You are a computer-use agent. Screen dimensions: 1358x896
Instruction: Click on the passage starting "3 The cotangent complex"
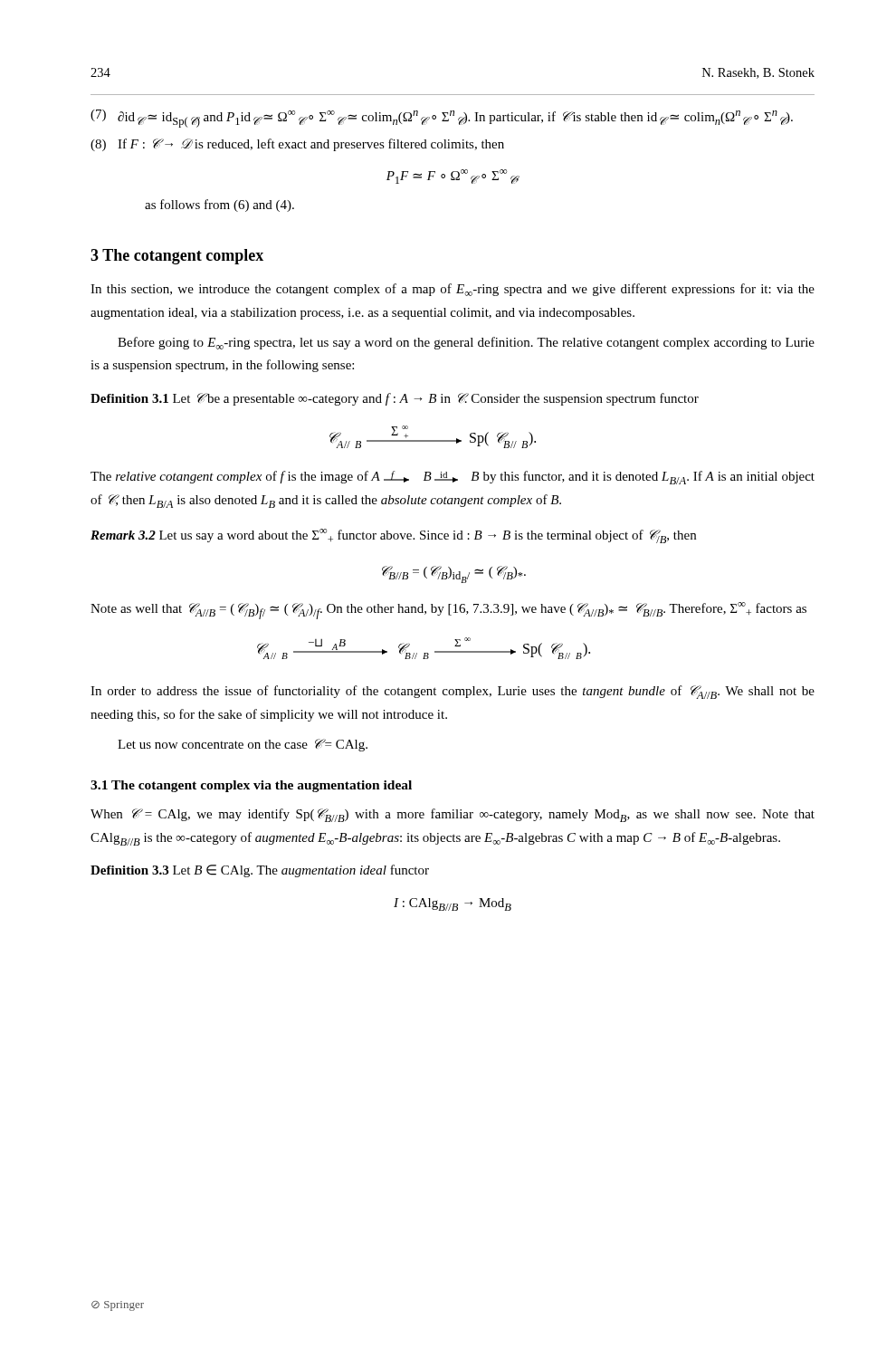point(177,256)
